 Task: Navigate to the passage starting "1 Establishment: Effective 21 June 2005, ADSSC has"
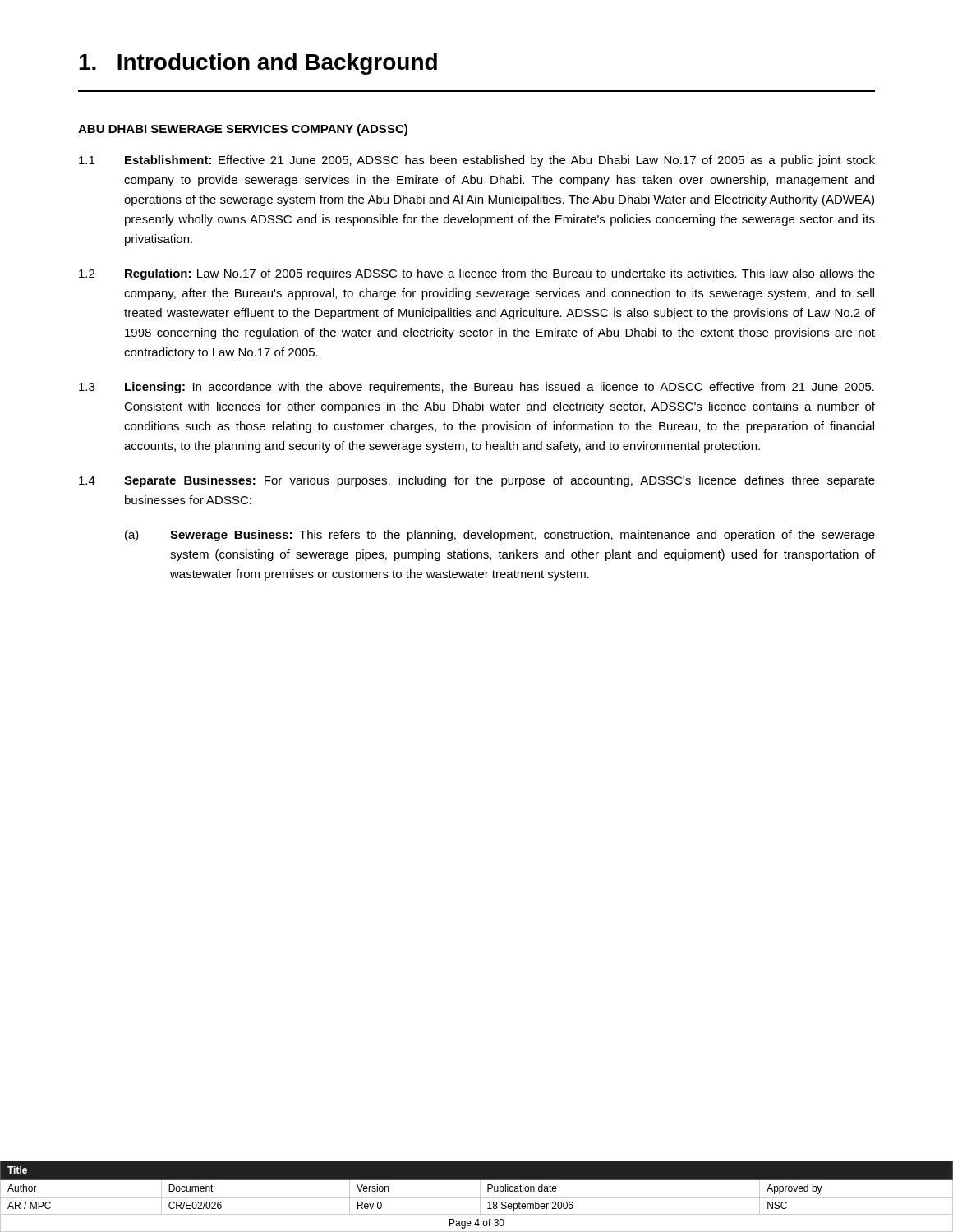(476, 200)
